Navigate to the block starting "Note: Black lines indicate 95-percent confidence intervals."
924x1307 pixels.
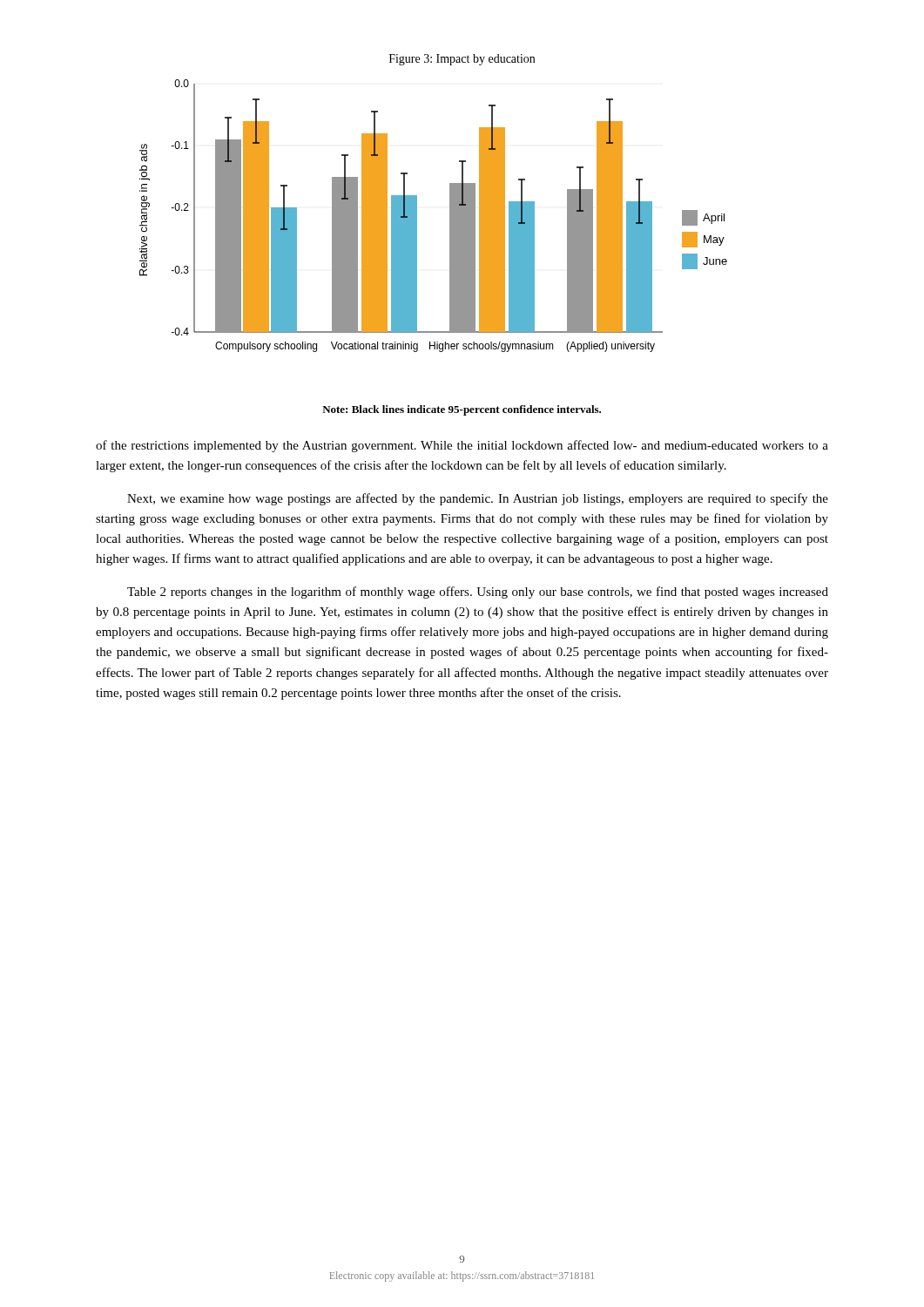click(462, 409)
